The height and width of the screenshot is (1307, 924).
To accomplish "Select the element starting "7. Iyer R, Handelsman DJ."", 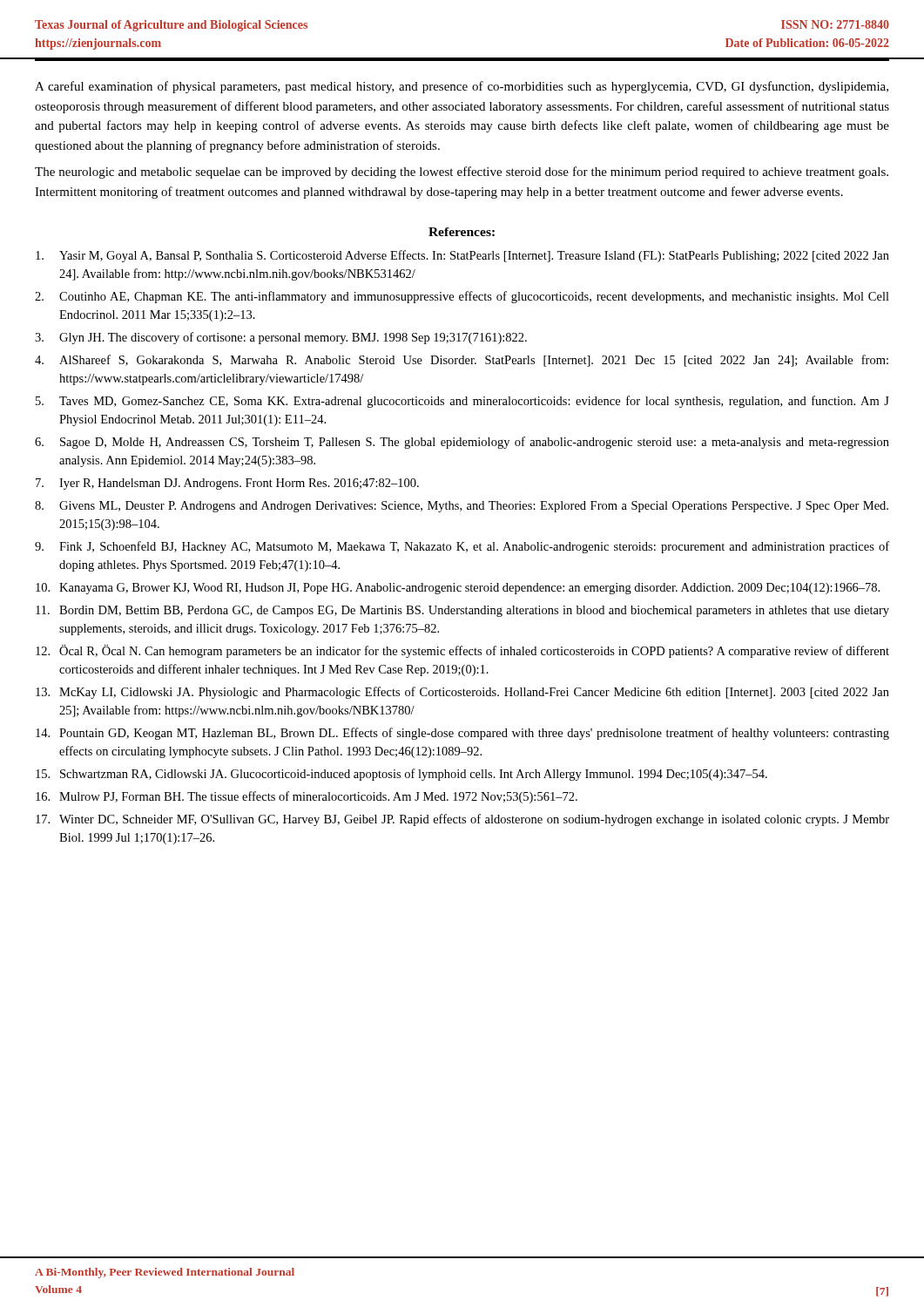I will (227, 484).
